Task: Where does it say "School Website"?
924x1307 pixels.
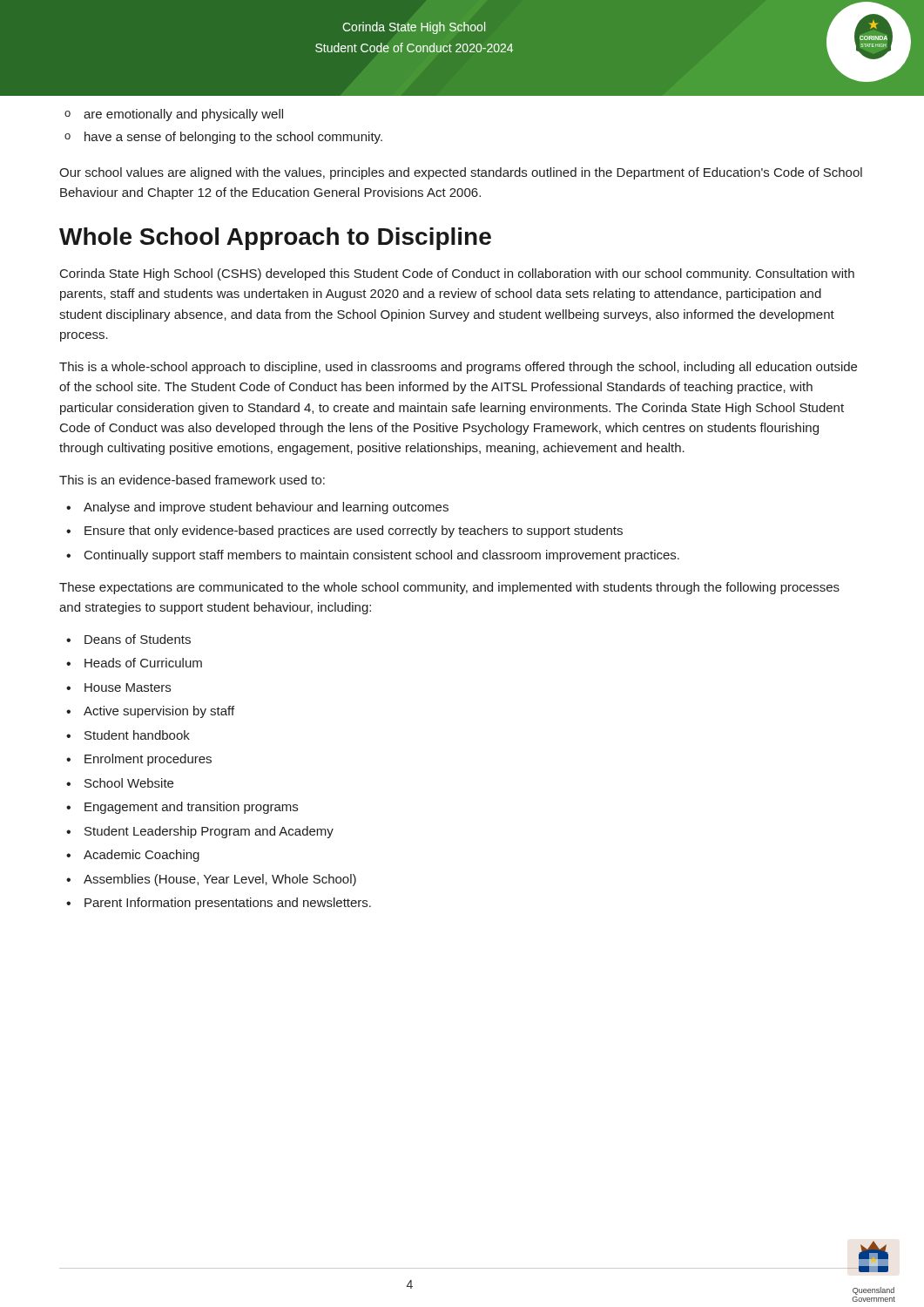Action: 129,783
